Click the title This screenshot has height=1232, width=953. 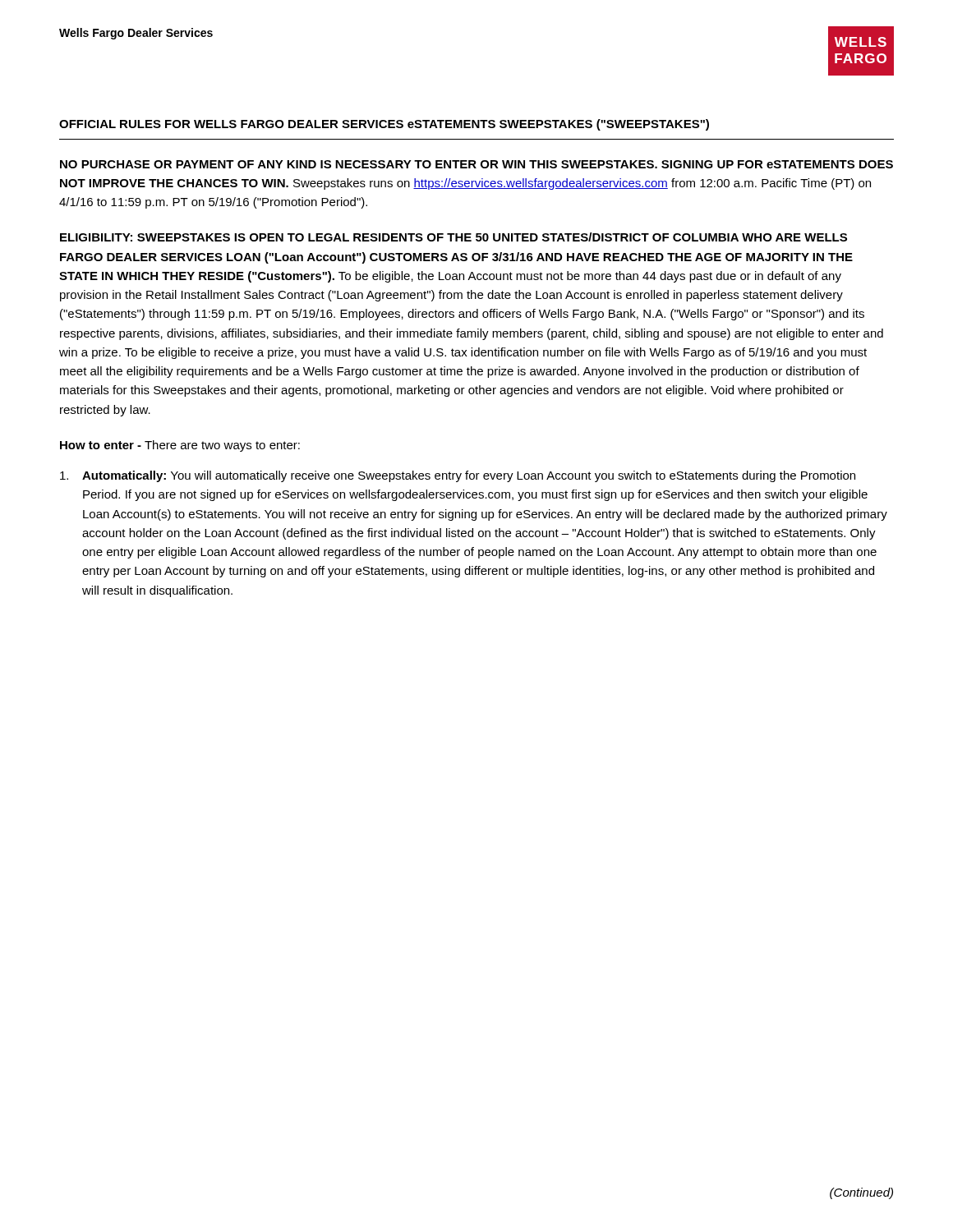[x=384, y=124]
